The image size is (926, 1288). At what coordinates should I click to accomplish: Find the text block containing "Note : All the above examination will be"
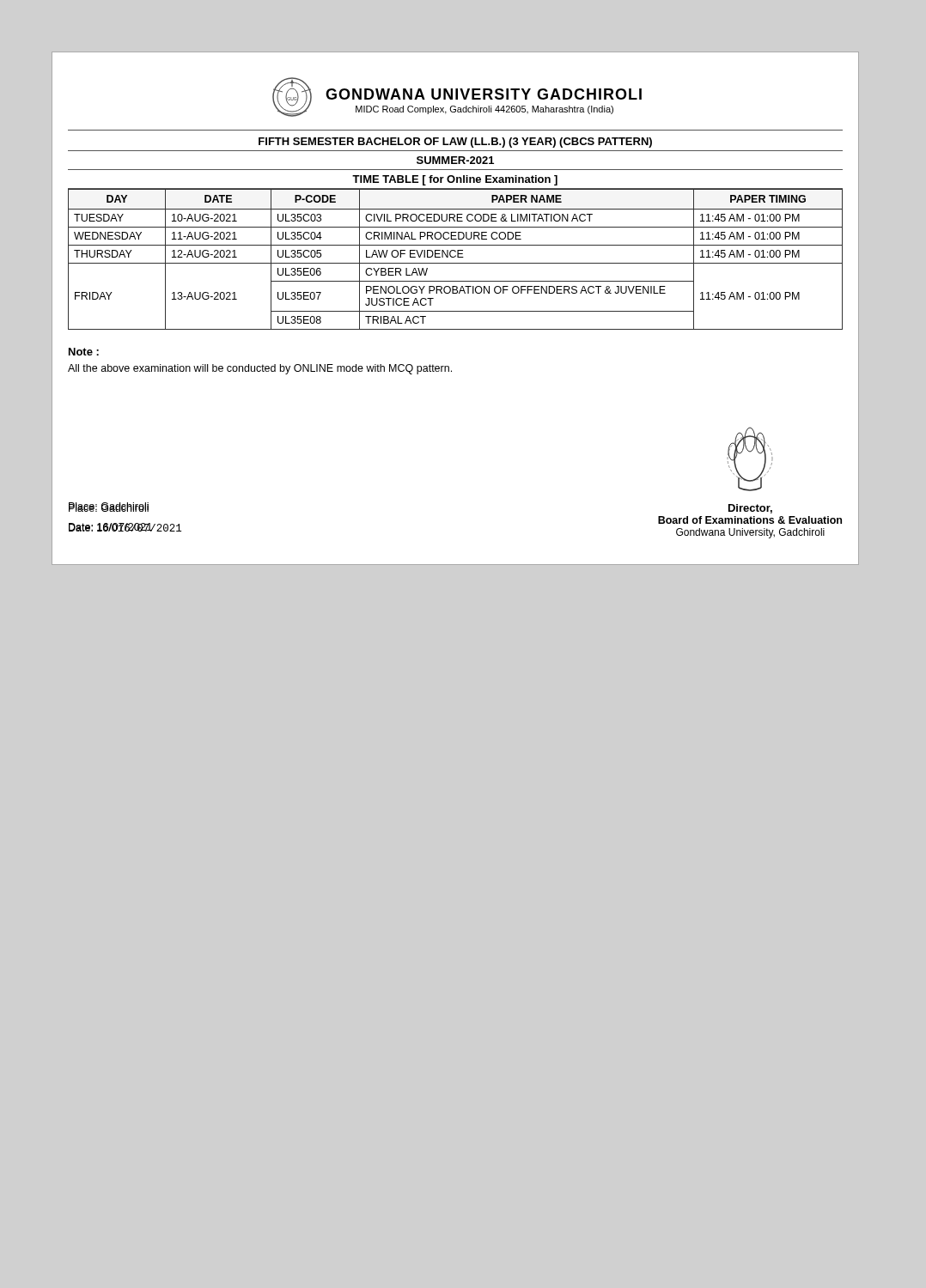click(x=455, y=360)
